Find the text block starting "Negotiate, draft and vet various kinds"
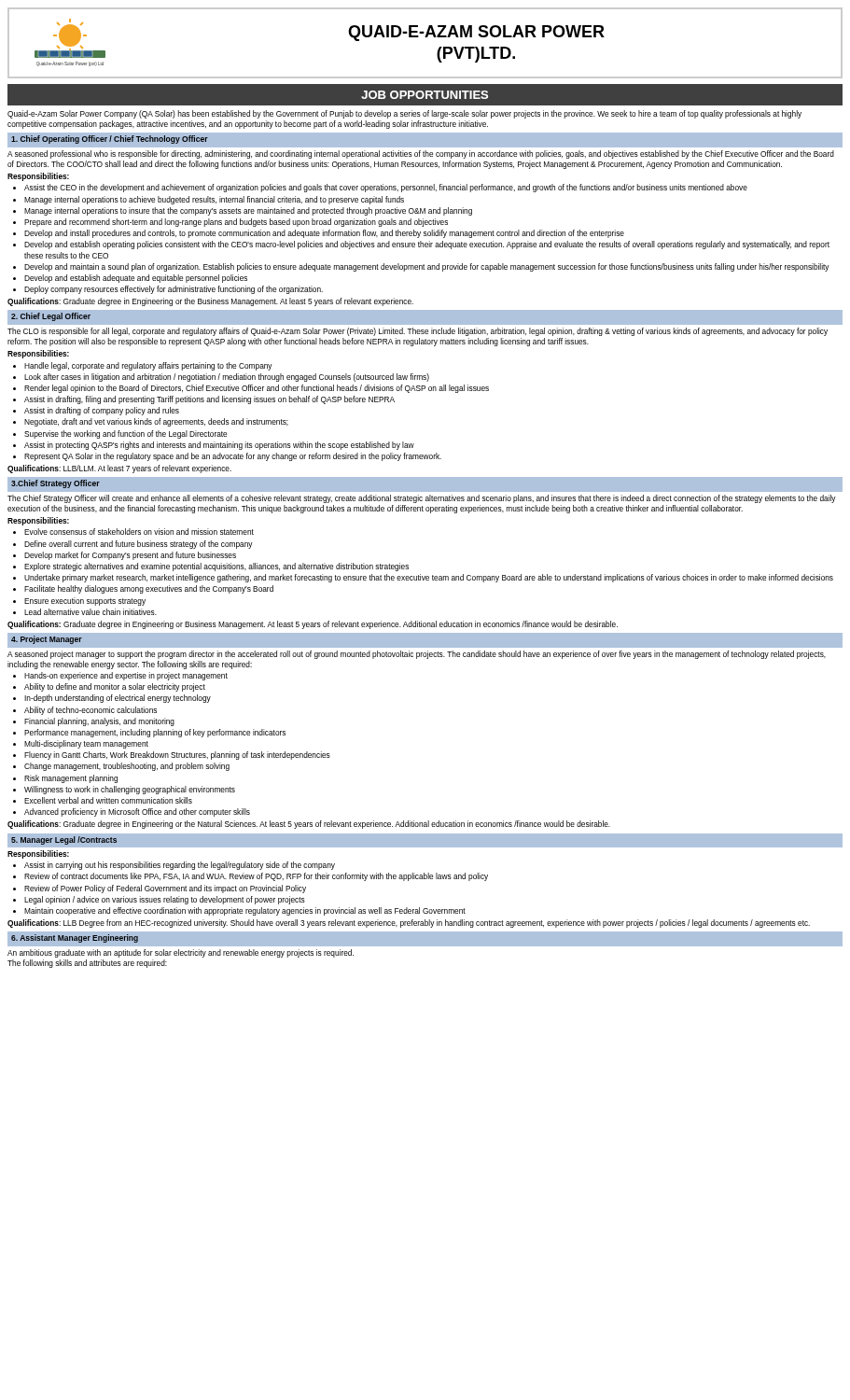Image resolution: width=850 pixels, height=1400 pixels. coord(156,422)
